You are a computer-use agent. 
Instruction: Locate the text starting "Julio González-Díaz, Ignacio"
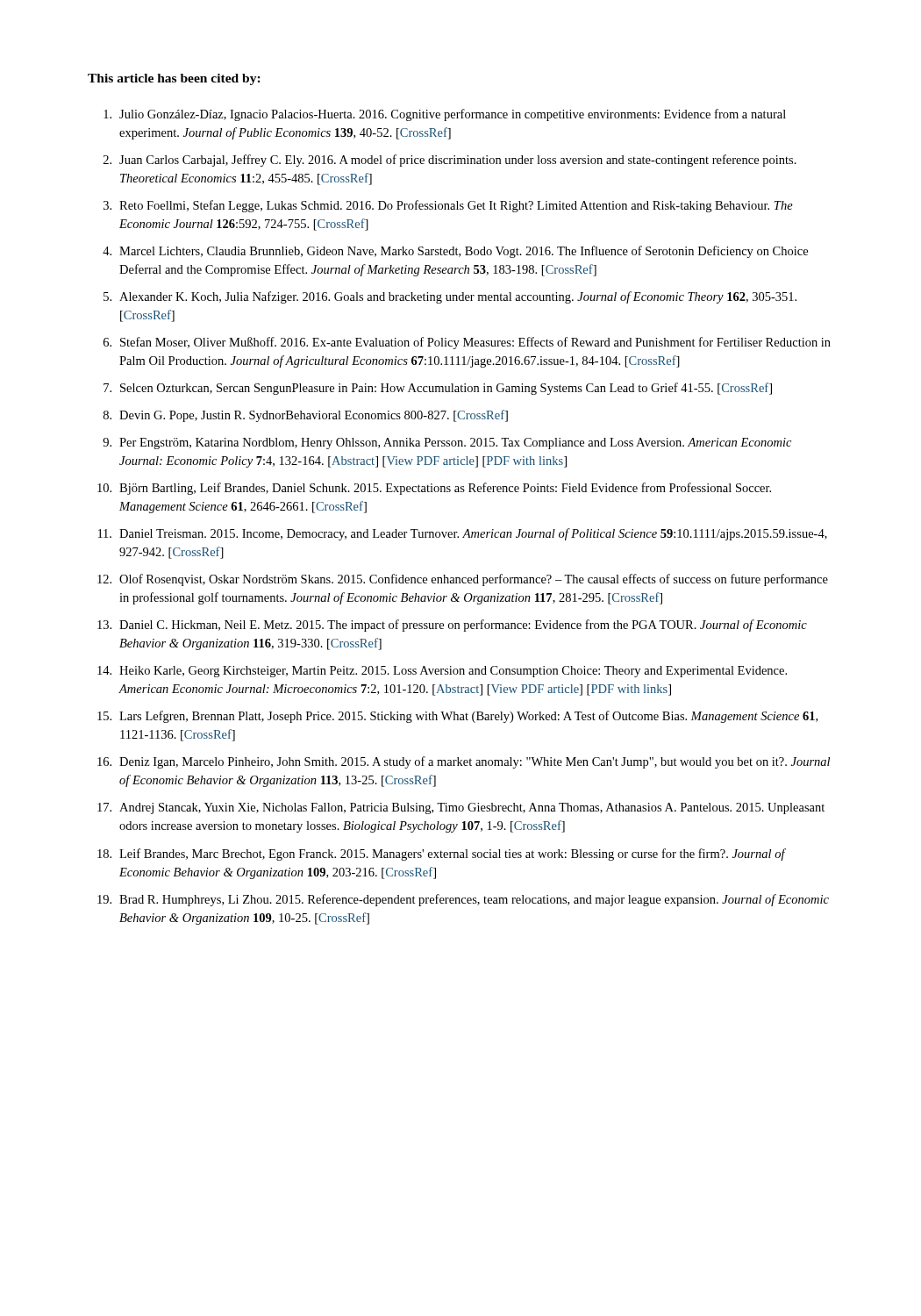click(x=460, y=124)
